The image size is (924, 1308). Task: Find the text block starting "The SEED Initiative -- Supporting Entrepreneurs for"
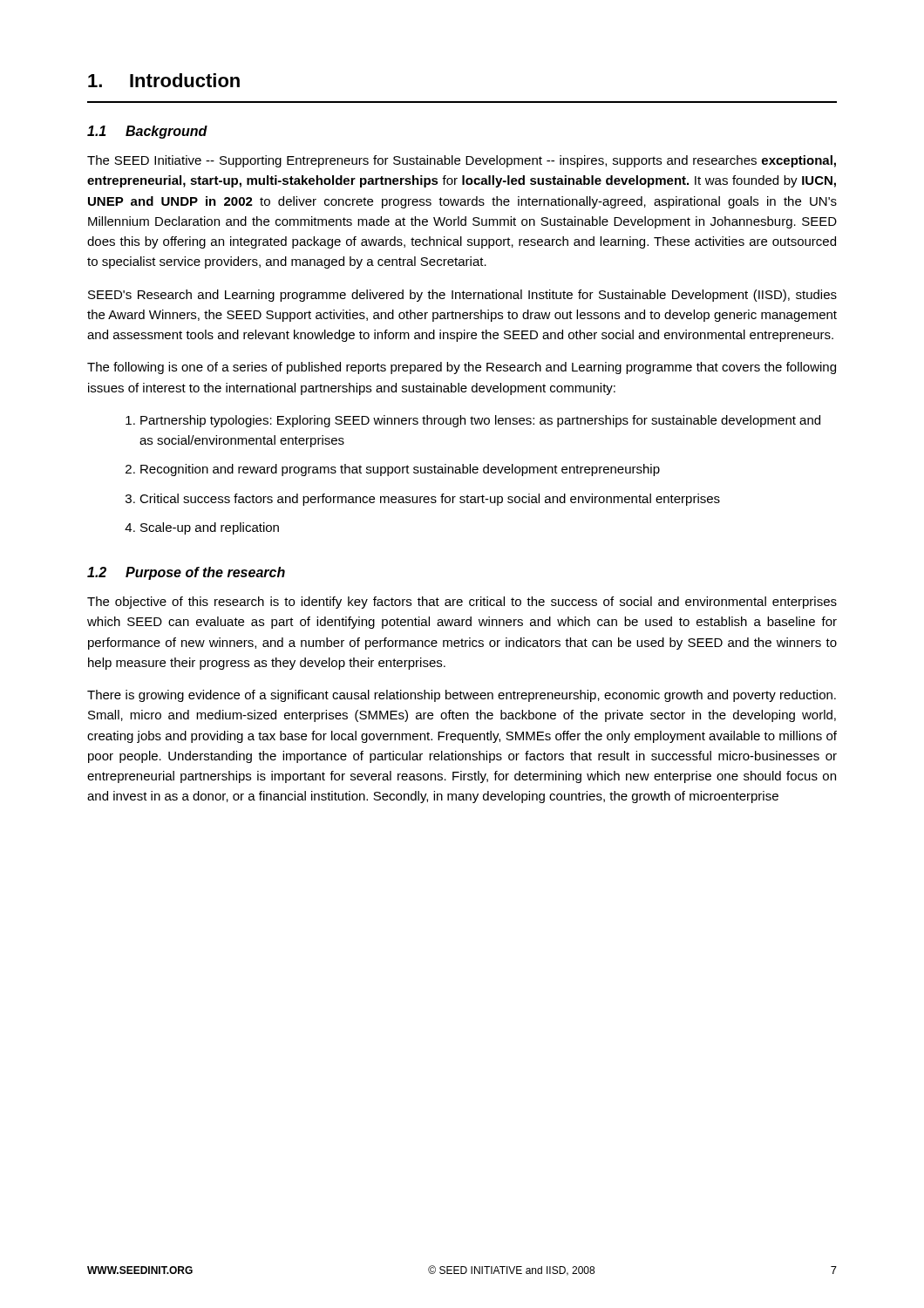(462, 211)
